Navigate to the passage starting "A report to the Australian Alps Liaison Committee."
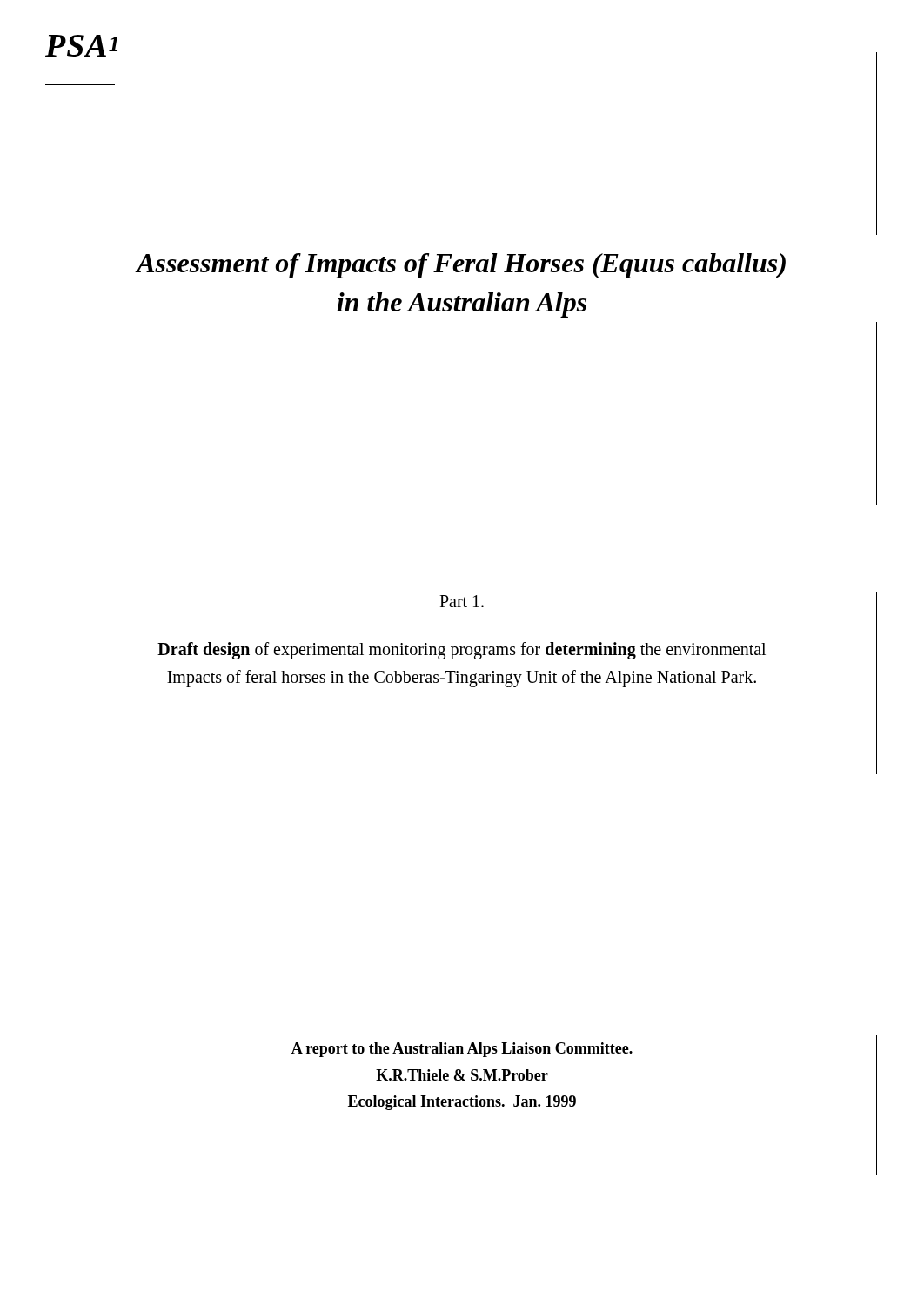Image resolution: width=924 pixels, height=1305 pixels. pyautogui.click(x=462, y=1075)
